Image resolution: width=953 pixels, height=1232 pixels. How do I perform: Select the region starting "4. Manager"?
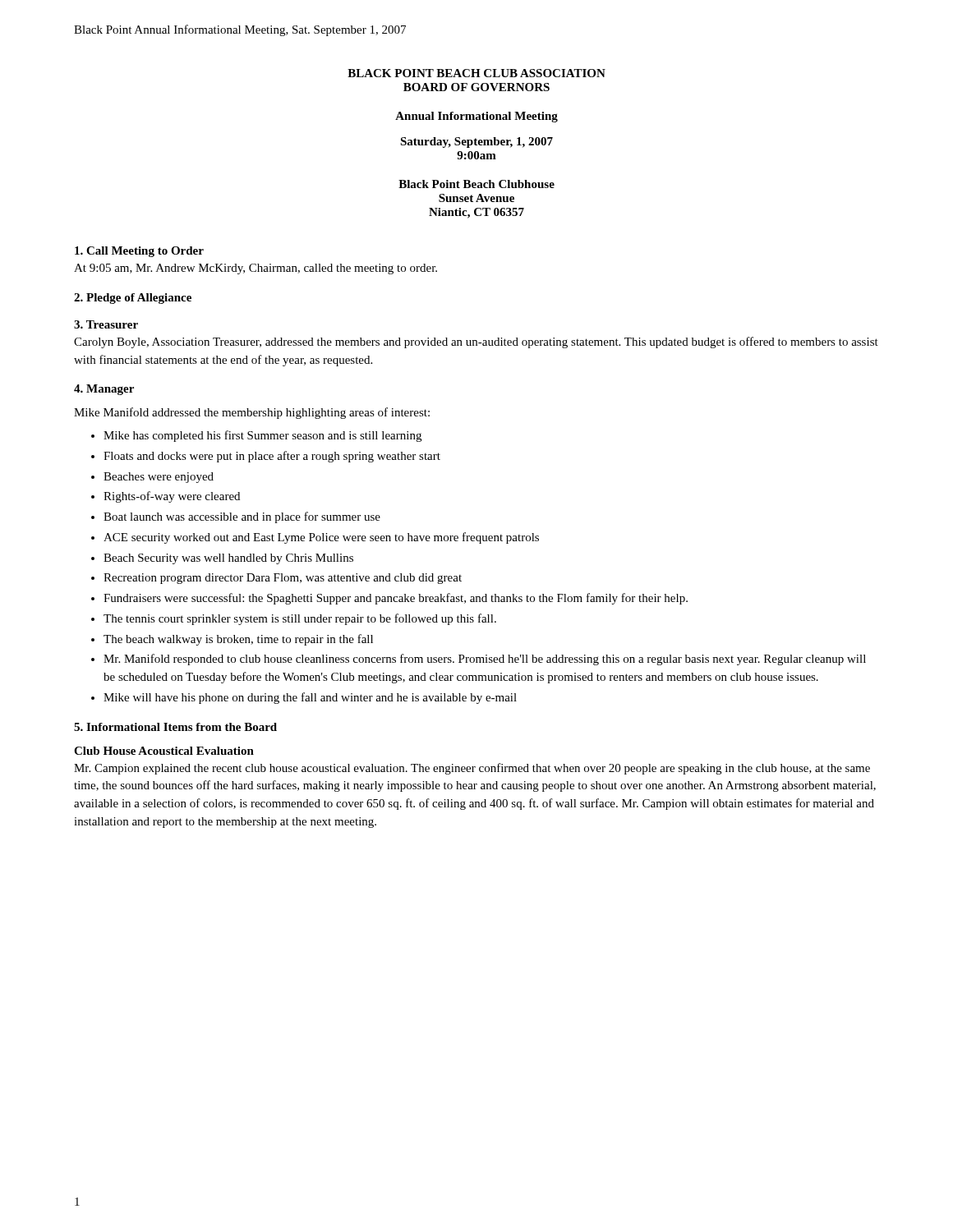coord(104,389)
